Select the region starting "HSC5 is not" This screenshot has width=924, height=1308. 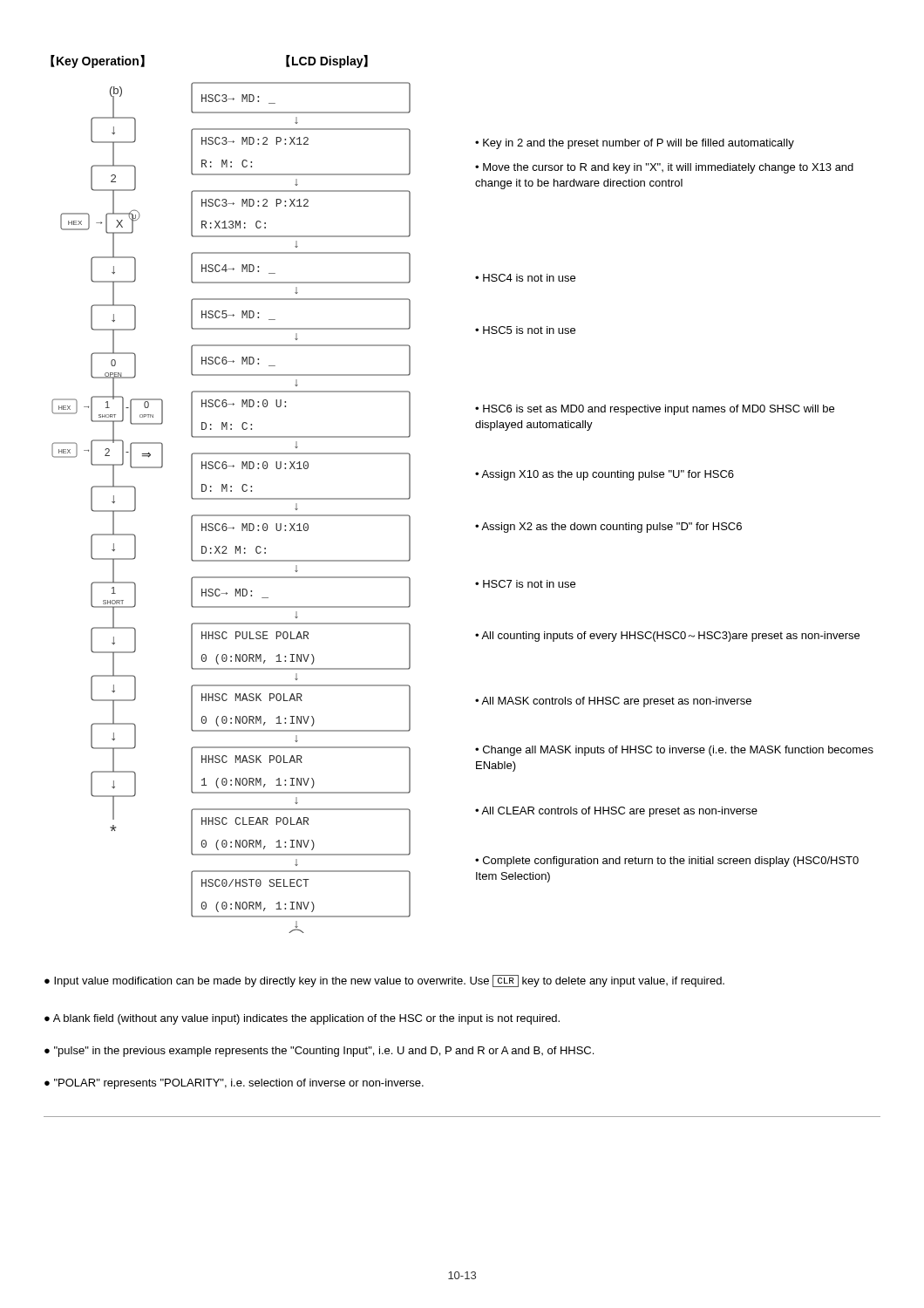coord(525,330)
